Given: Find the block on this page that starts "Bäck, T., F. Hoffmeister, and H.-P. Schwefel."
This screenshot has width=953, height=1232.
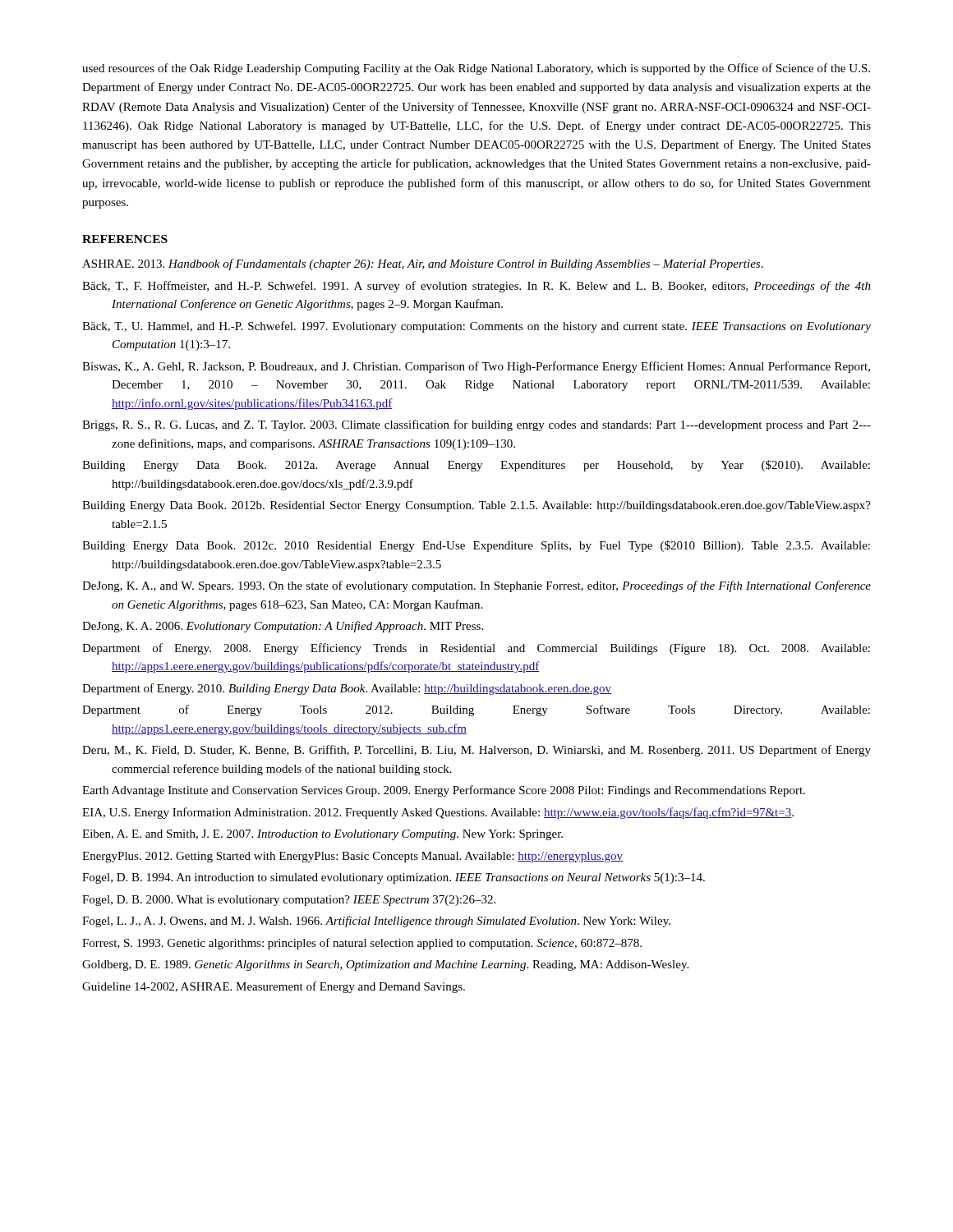Looking at the screenshot, I should click(476, 295).
